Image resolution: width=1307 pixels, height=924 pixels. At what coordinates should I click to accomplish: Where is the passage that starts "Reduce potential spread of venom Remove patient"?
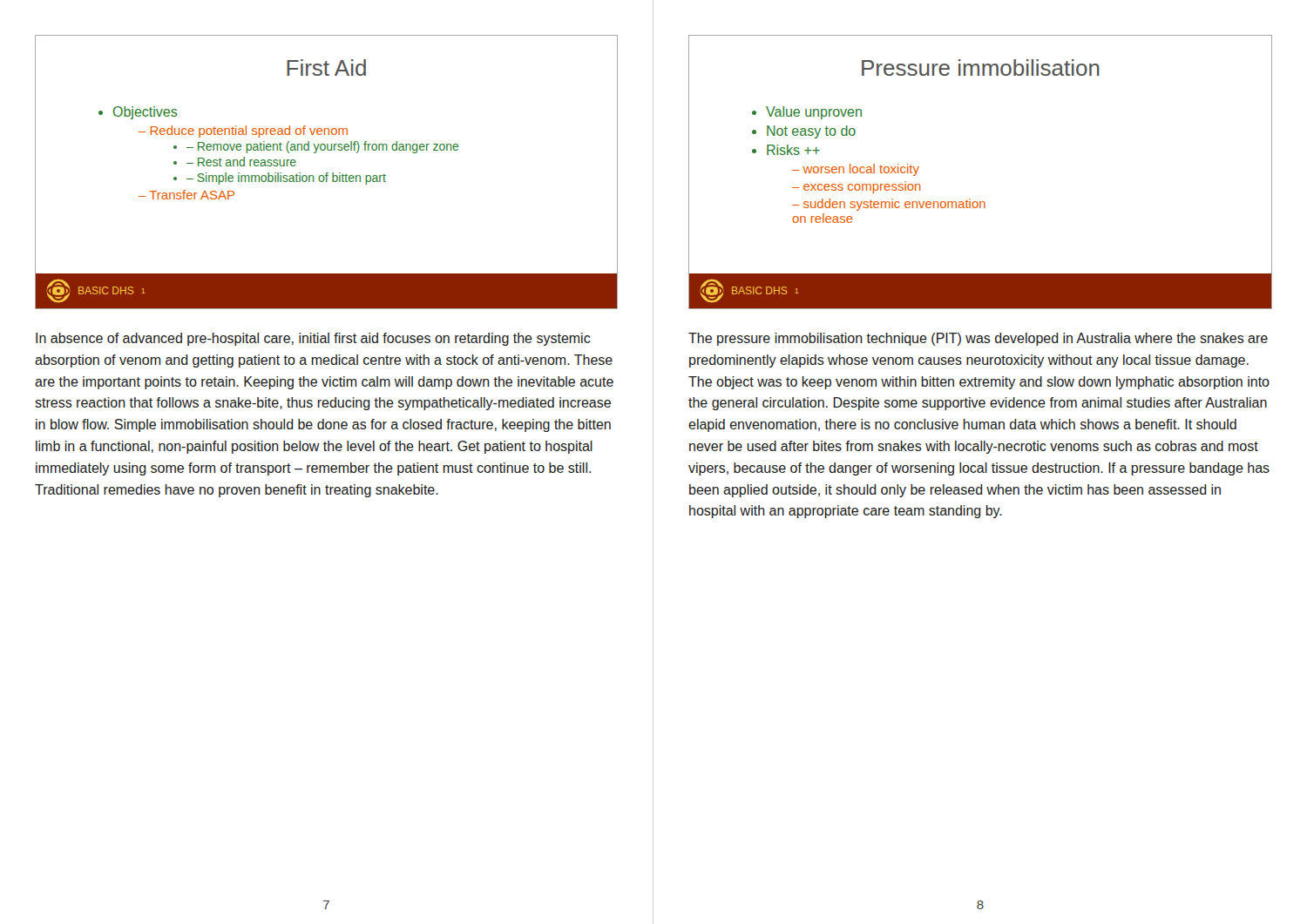370,154
